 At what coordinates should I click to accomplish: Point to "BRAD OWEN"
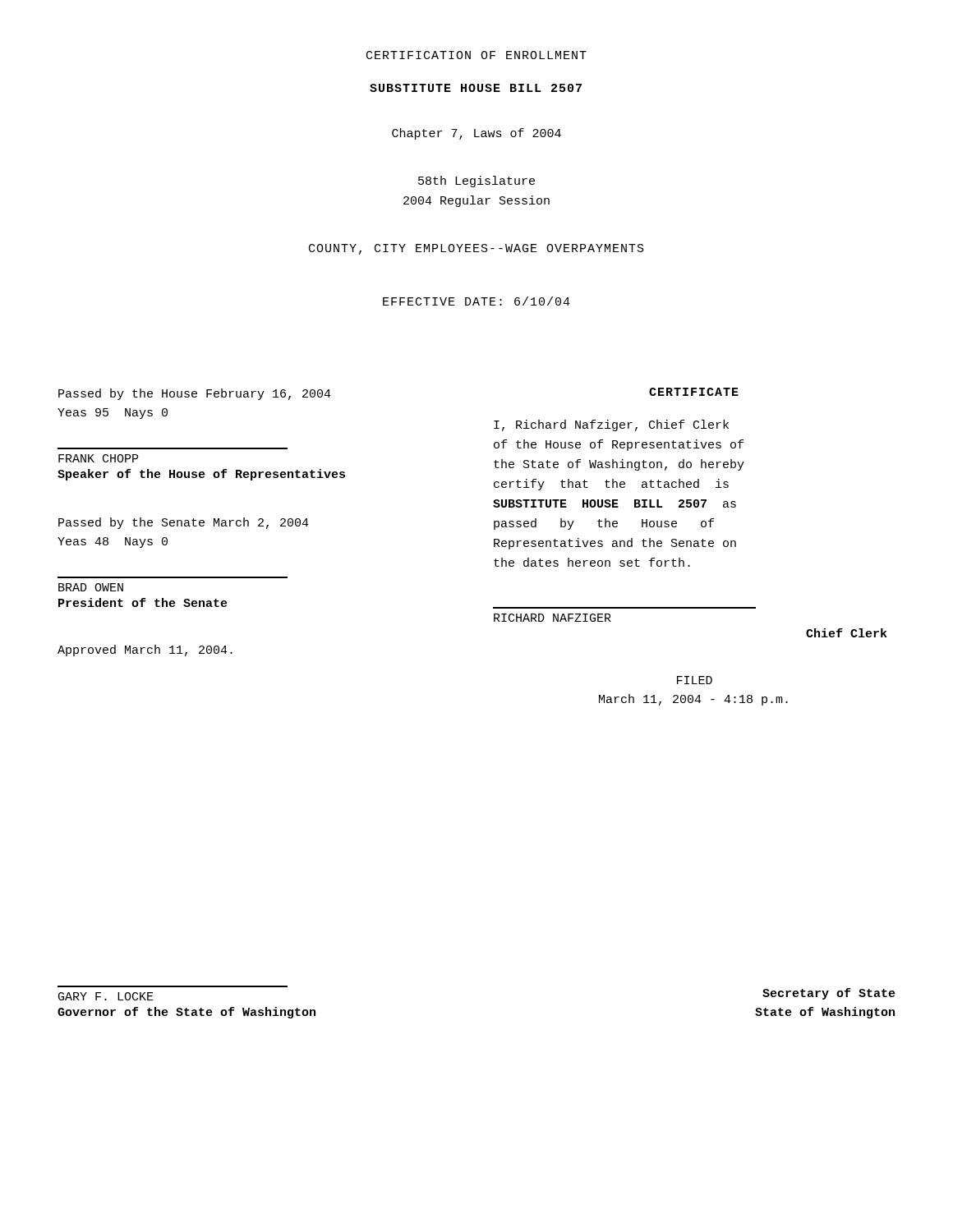coord(91,588)
